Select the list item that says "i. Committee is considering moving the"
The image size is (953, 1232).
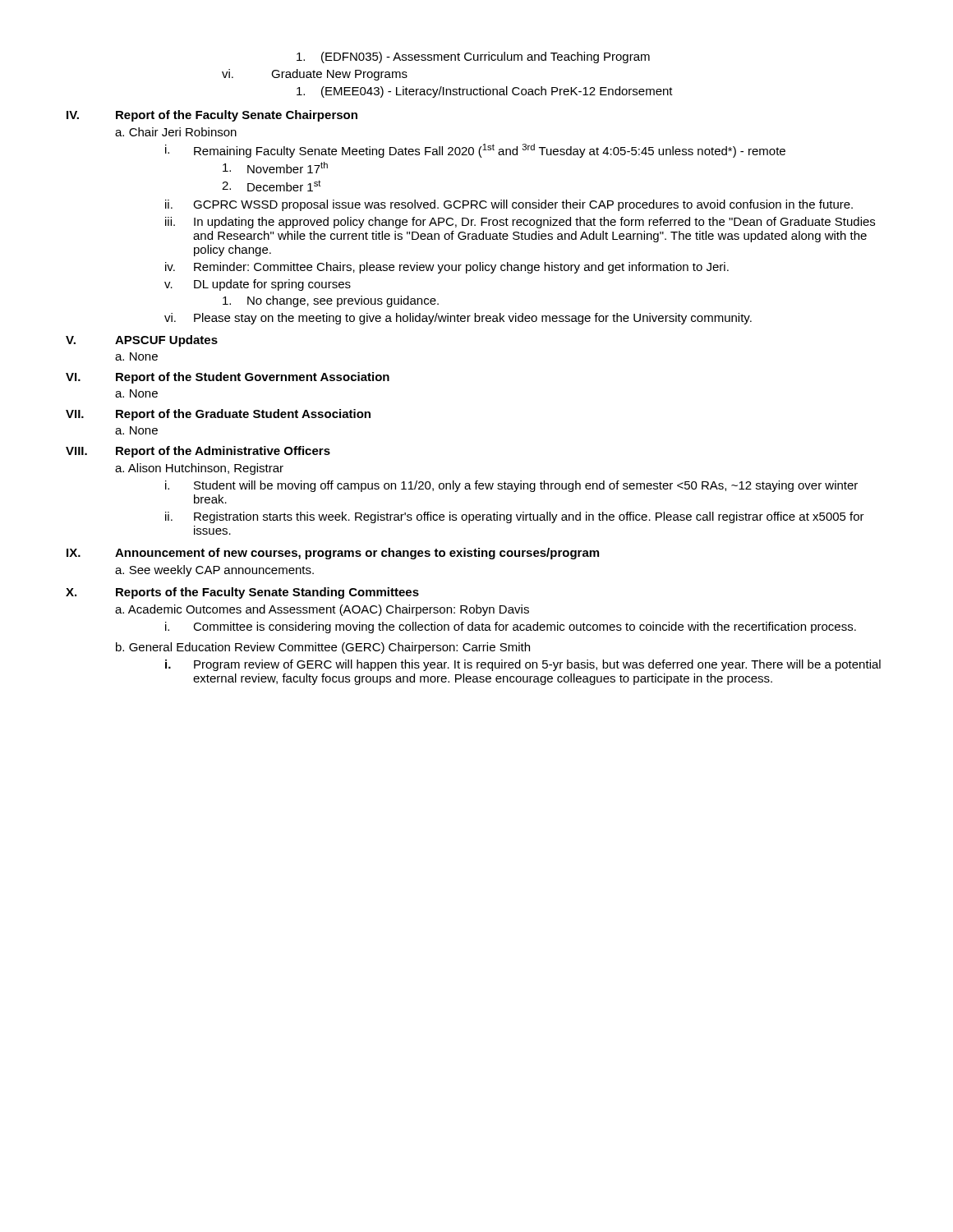tap(526, 626)
